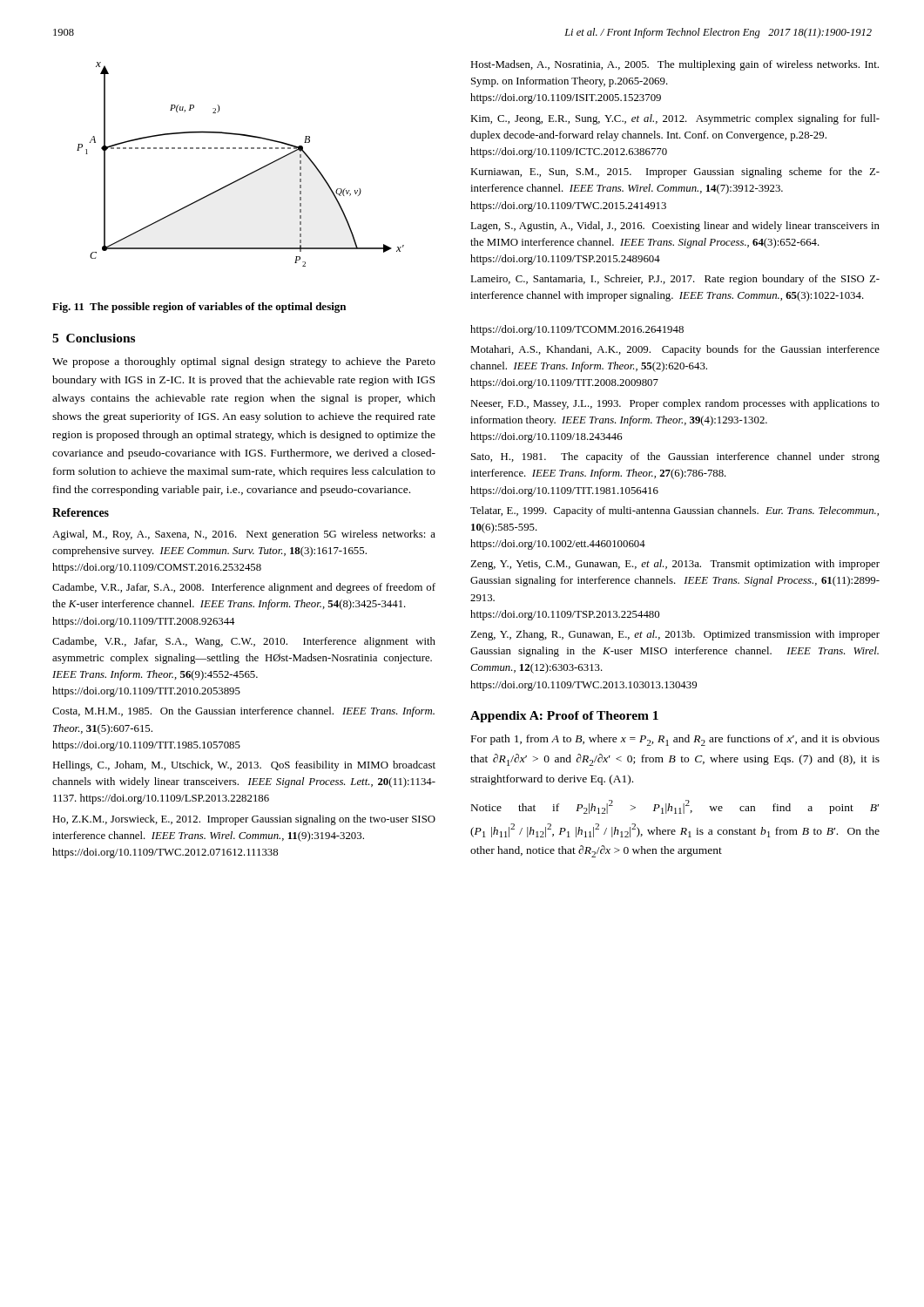
Task: Click the passage that begins "Hellings, C., Joham, M., Utschick, W., 2013. QoS"
Action: tap(244, 782)
